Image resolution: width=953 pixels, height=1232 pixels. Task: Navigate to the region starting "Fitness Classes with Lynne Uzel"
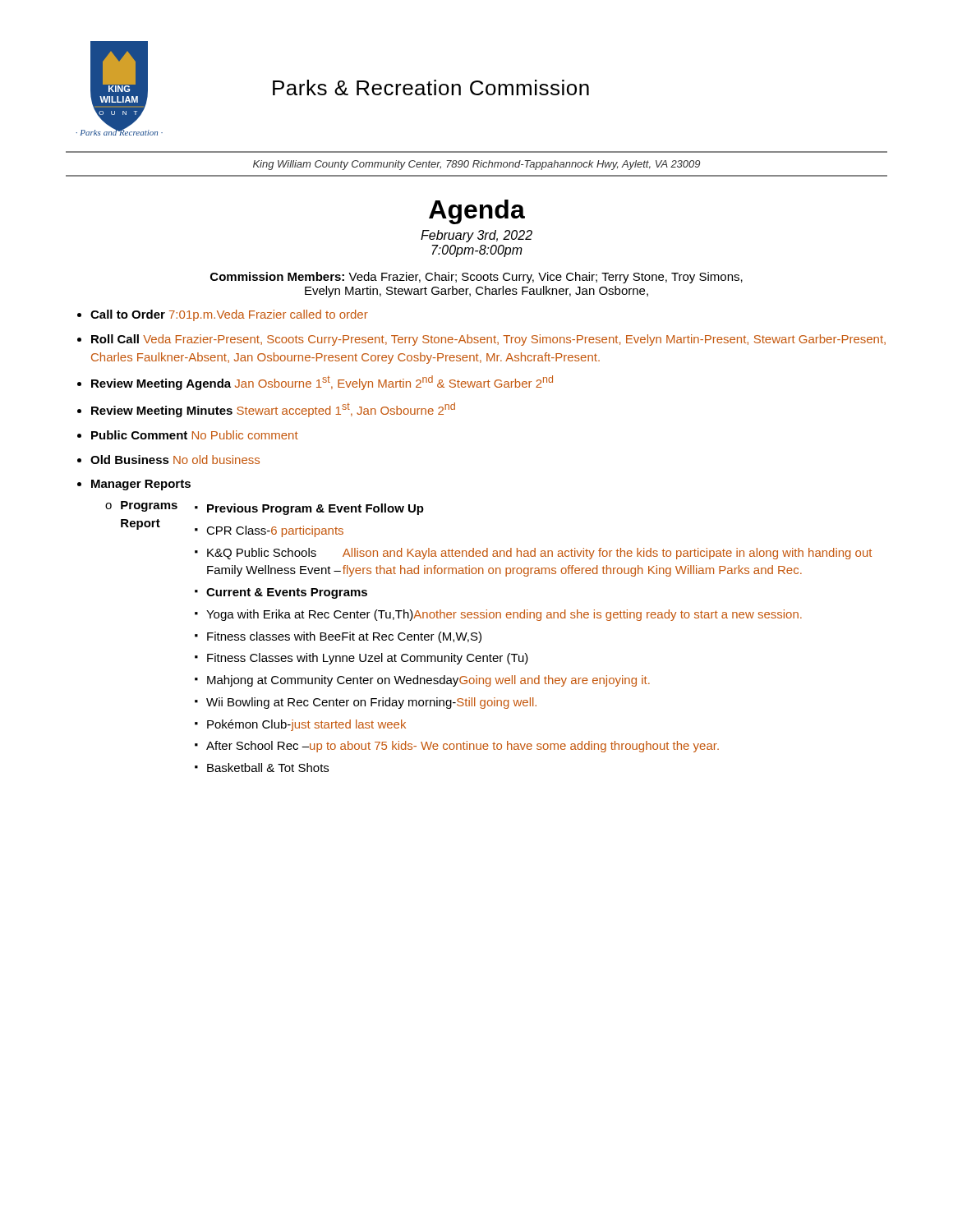point(367,658)
